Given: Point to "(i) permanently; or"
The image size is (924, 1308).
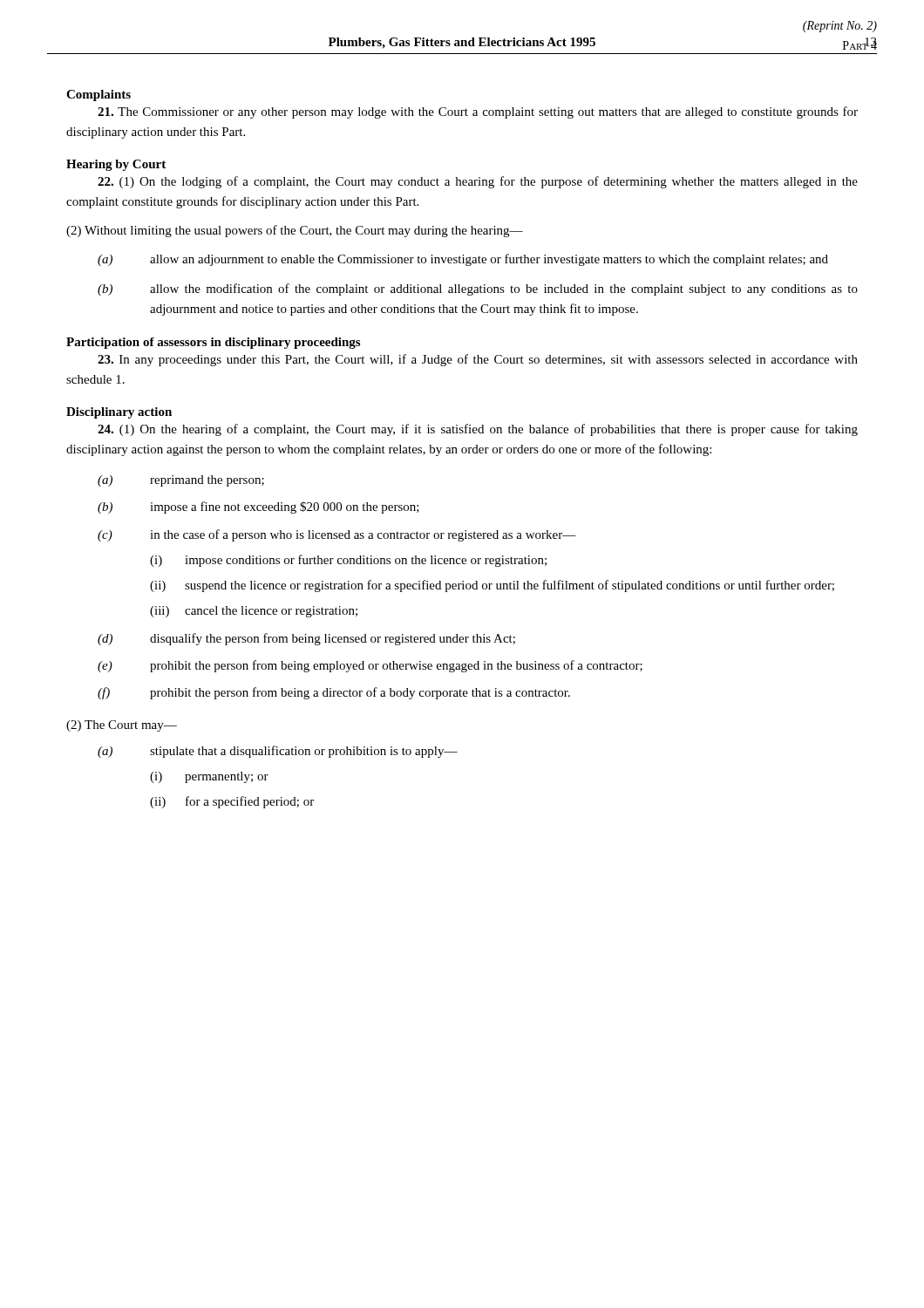Looking at the screenshot, I should [209, 777].
